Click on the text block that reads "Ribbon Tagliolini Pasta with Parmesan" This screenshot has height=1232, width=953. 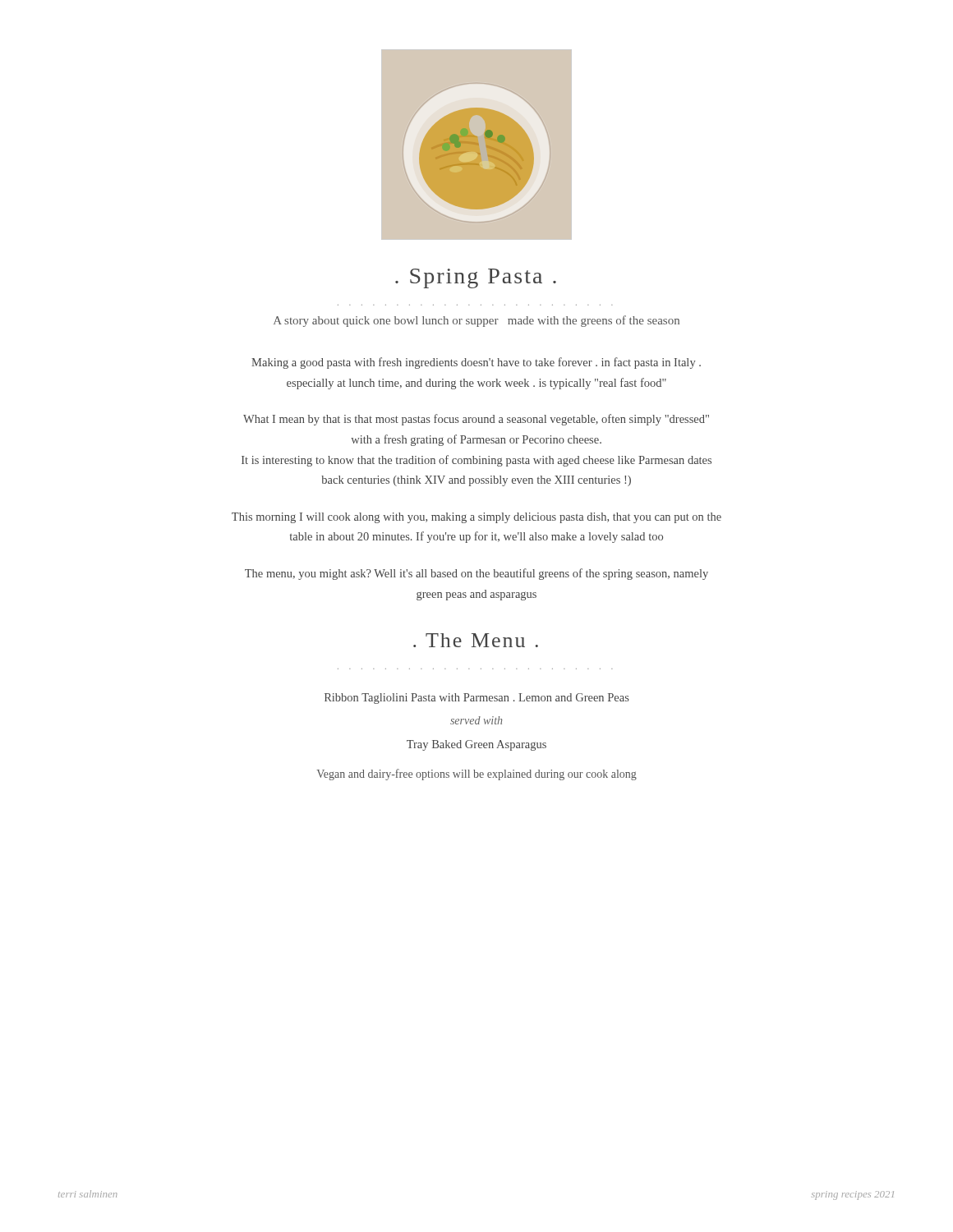(476, 698)
